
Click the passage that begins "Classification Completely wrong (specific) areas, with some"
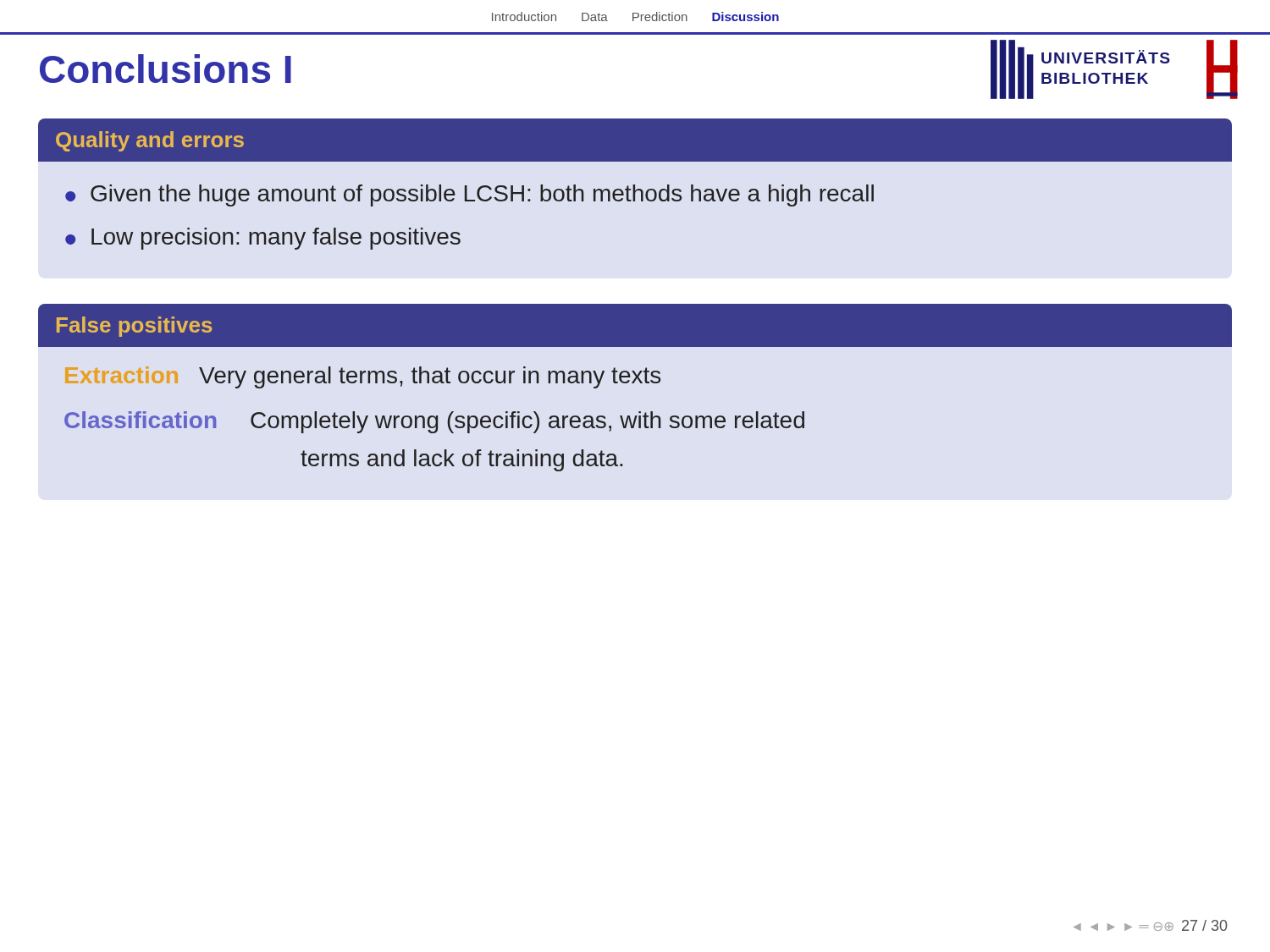(435, 440)
